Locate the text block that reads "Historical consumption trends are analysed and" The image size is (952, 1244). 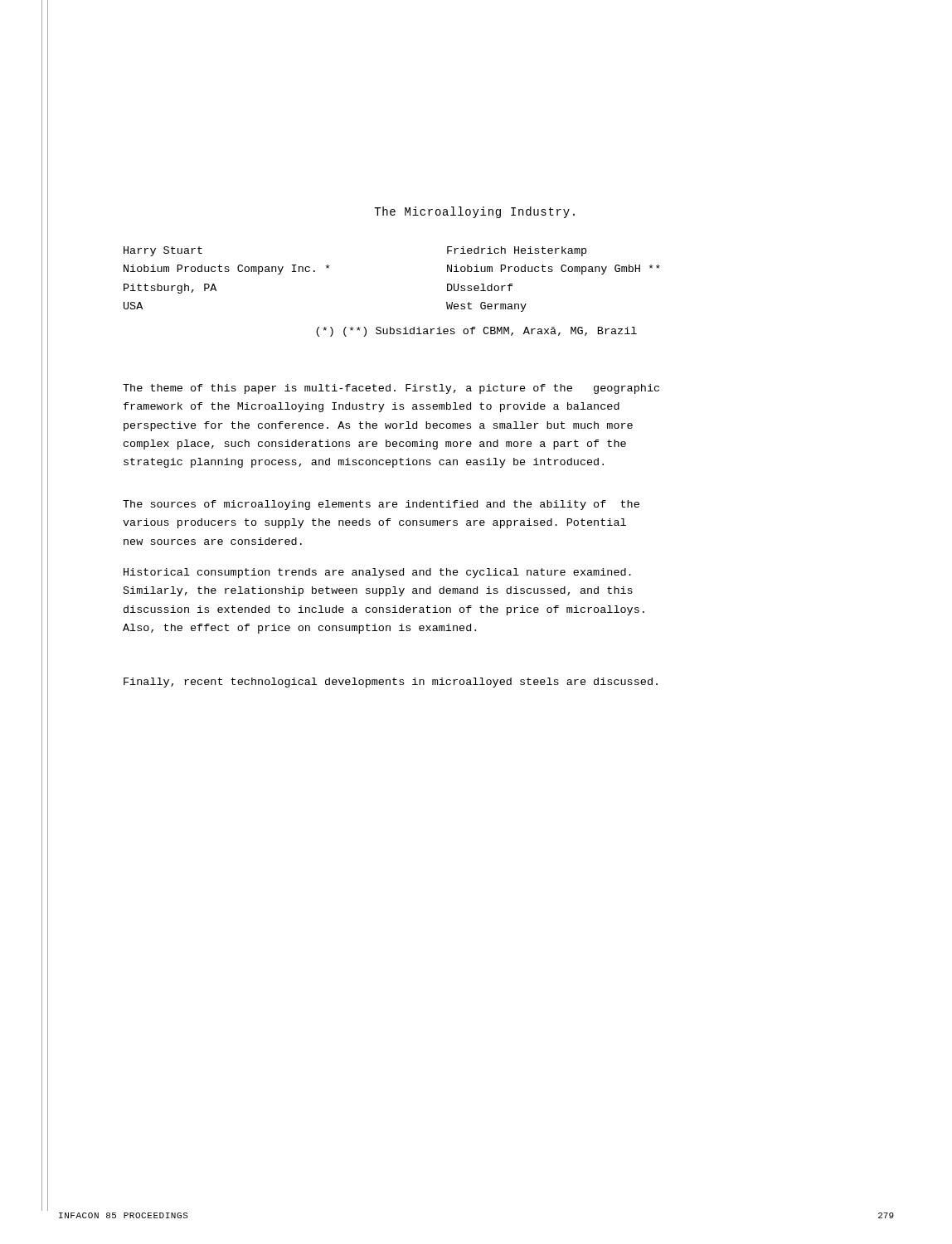point(385,600)
